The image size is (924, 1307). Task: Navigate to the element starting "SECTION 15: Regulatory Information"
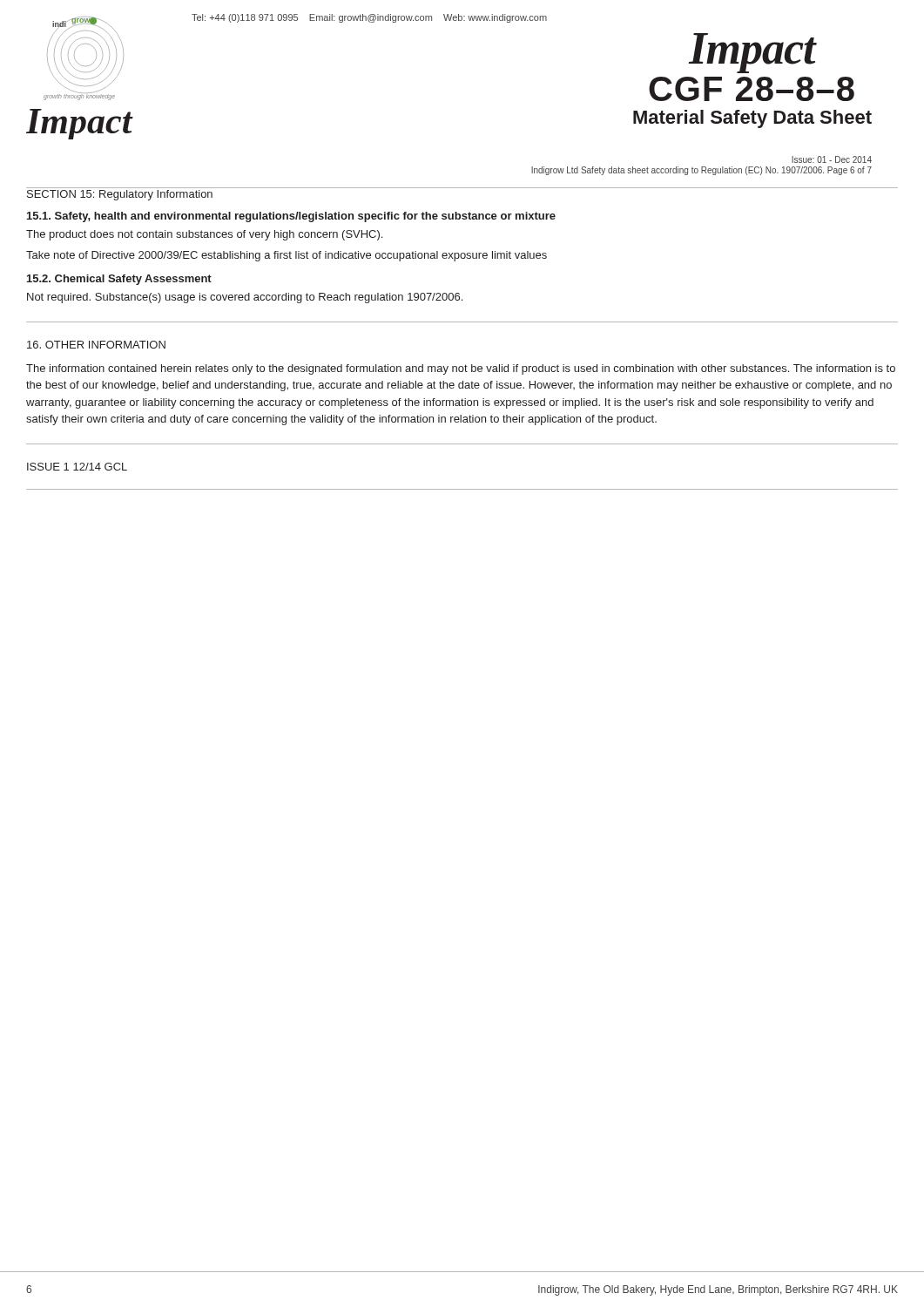(x=120, y=194)
